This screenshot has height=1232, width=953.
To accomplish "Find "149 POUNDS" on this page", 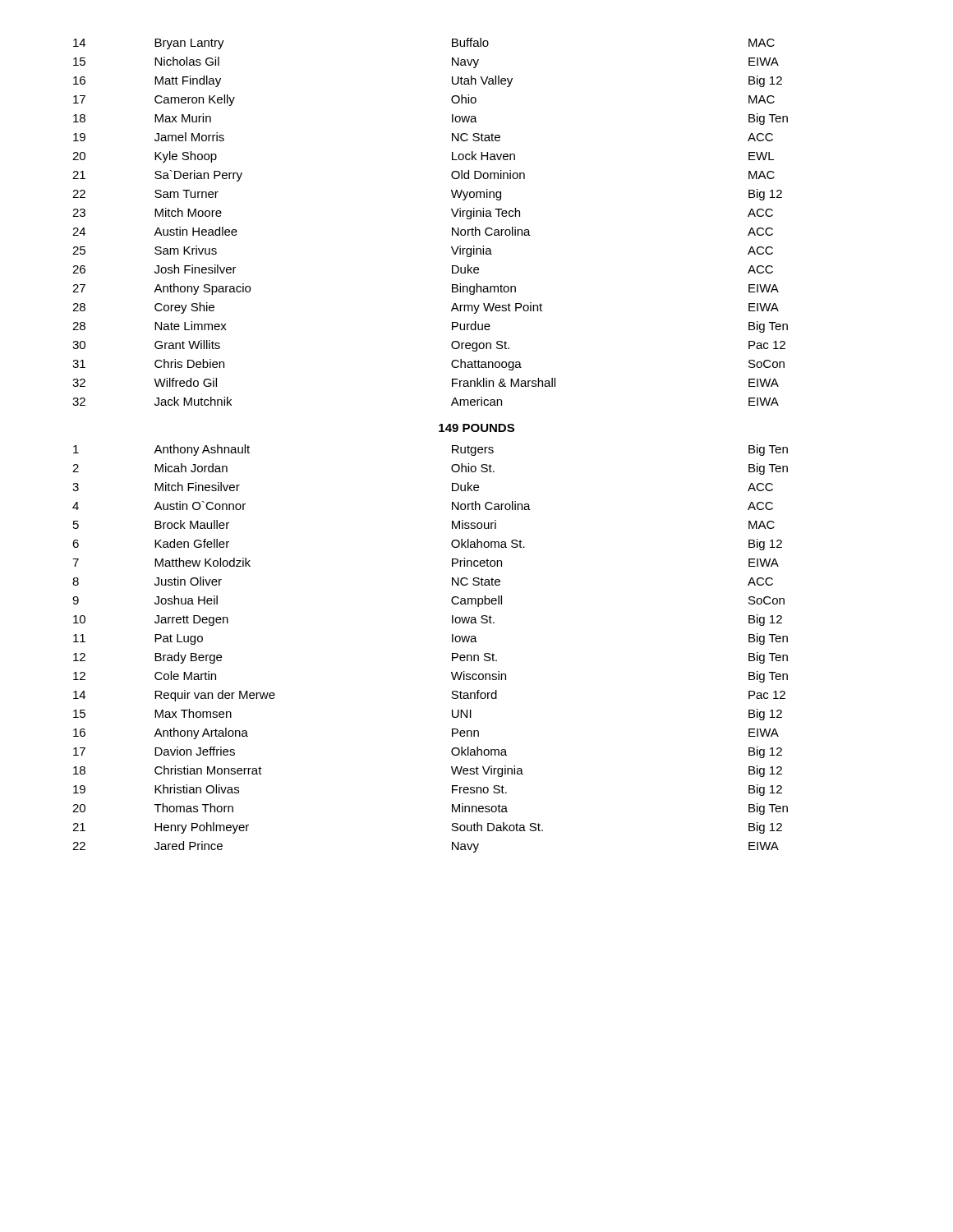I will coord(476,428).
